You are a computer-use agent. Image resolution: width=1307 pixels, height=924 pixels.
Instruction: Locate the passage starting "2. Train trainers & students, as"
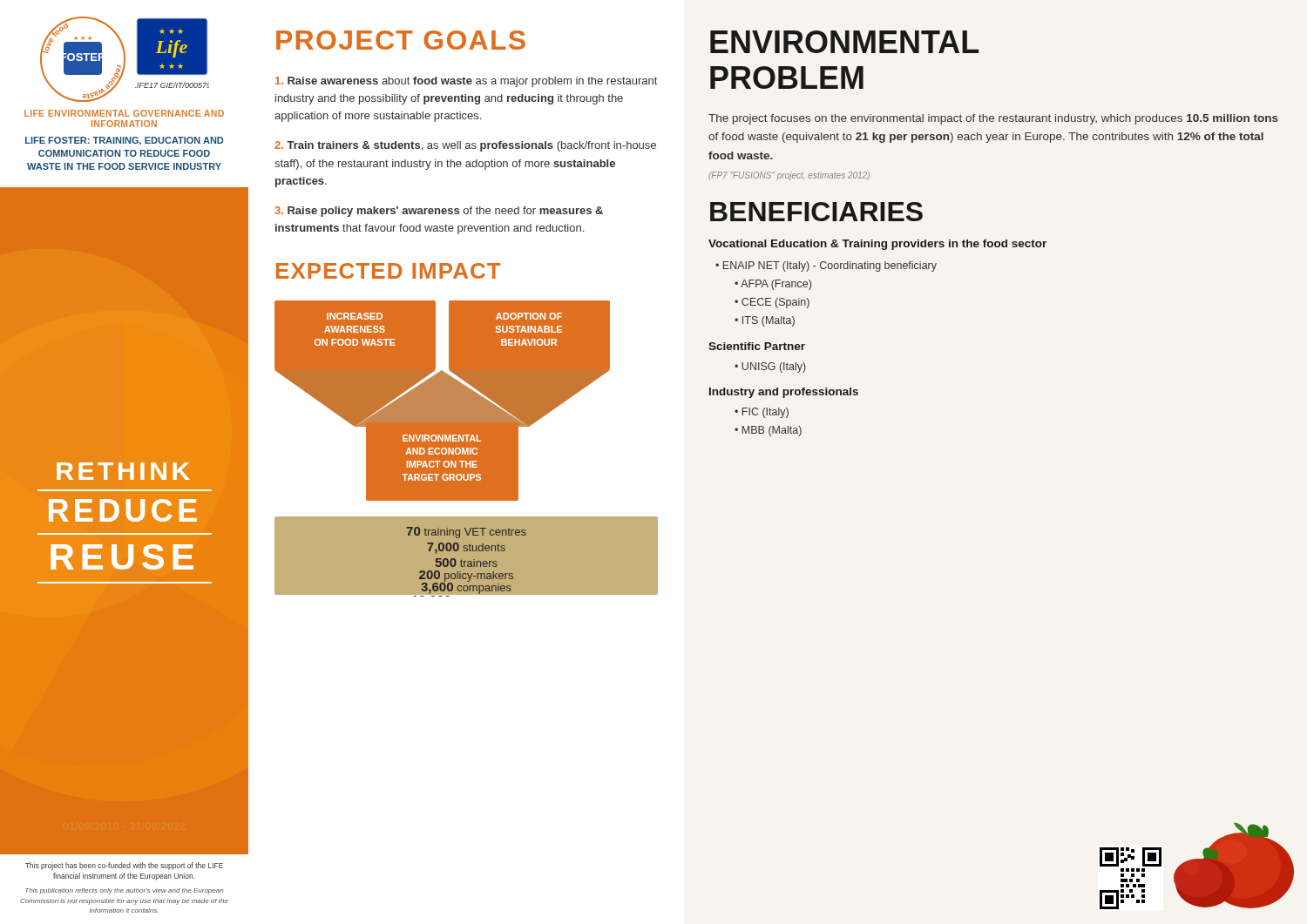pyautogui.click(x=466, y=163)
